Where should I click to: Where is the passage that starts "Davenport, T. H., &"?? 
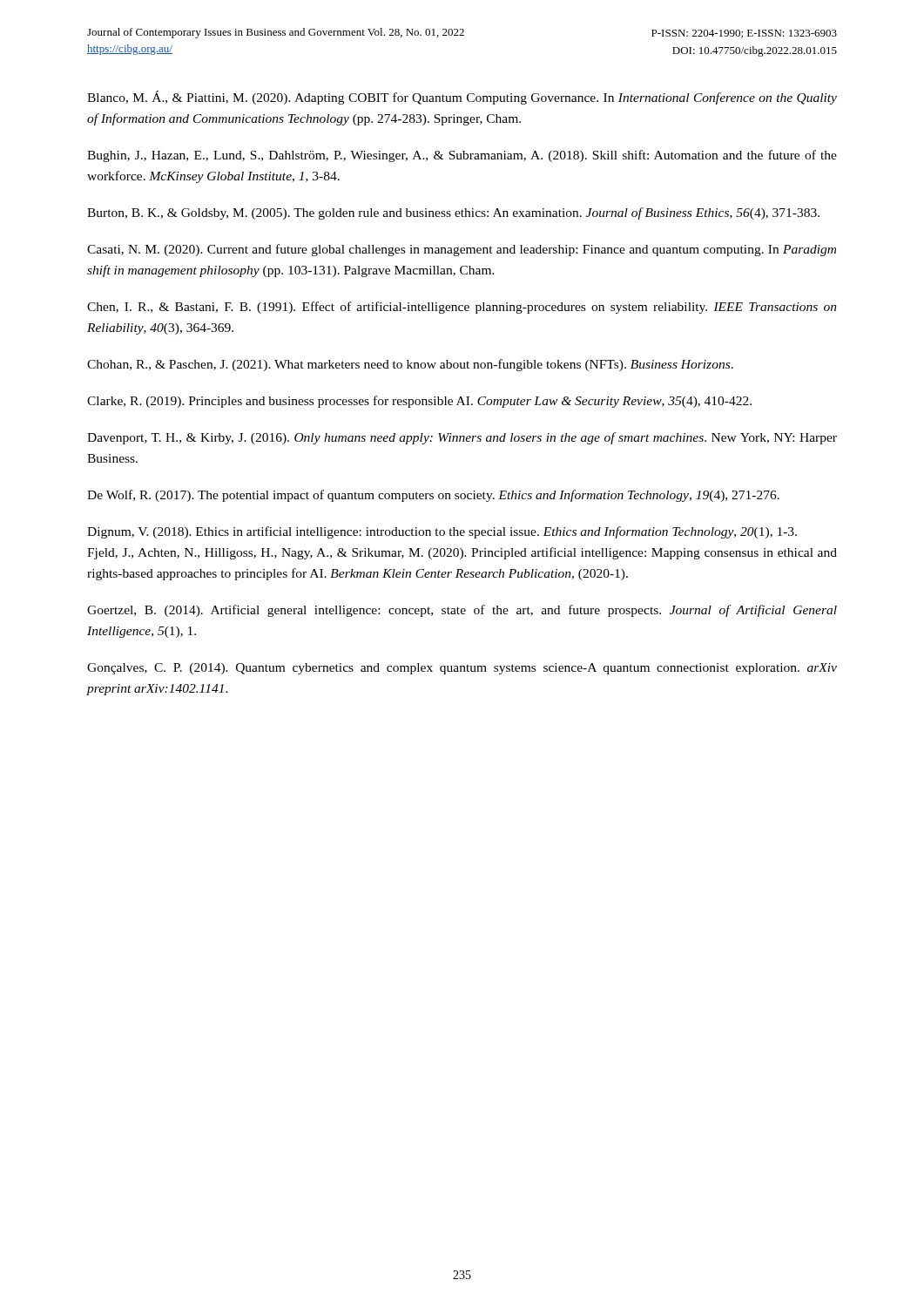coord(462,448)
